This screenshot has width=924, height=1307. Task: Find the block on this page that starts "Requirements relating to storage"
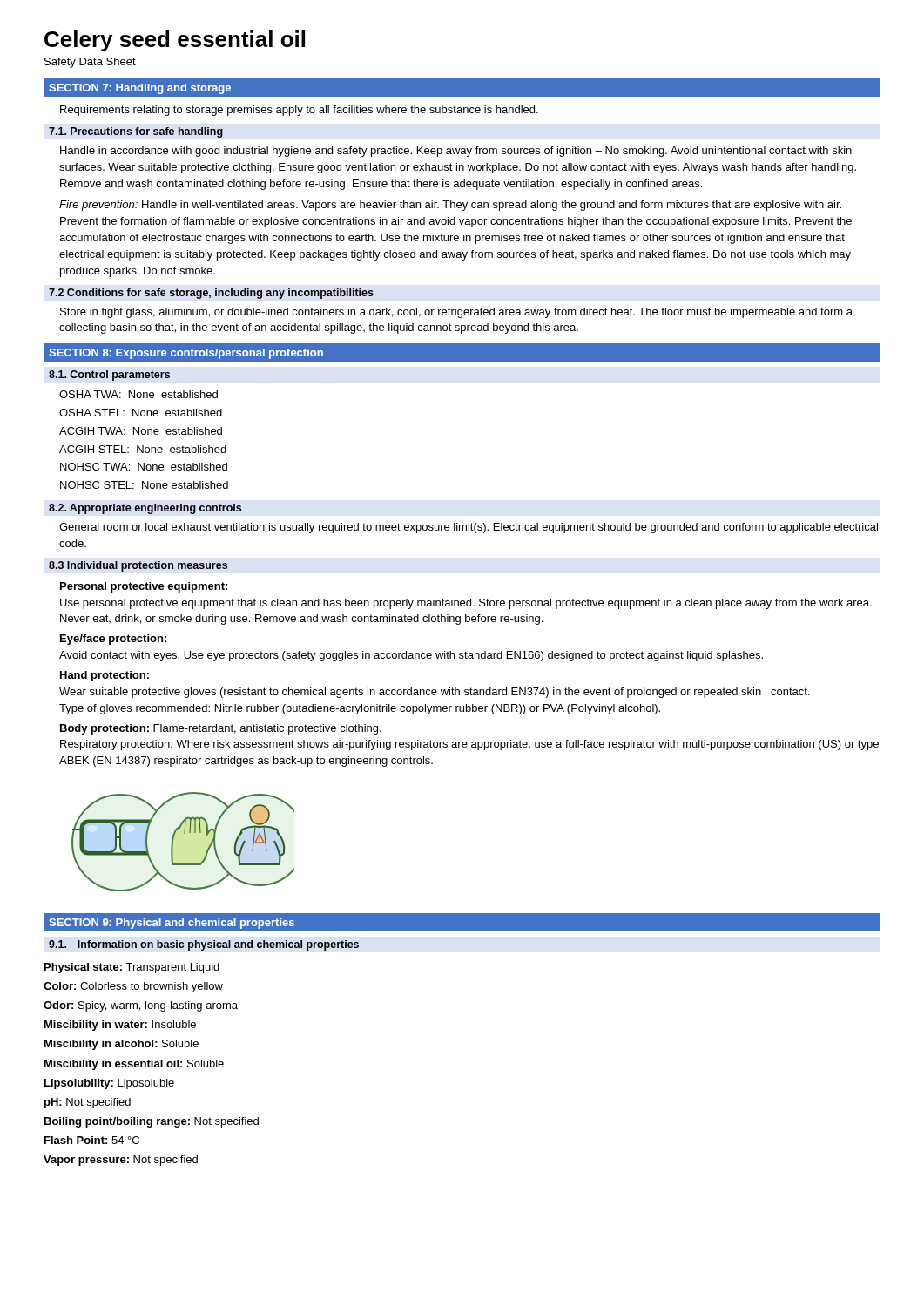tap(470, 110)
